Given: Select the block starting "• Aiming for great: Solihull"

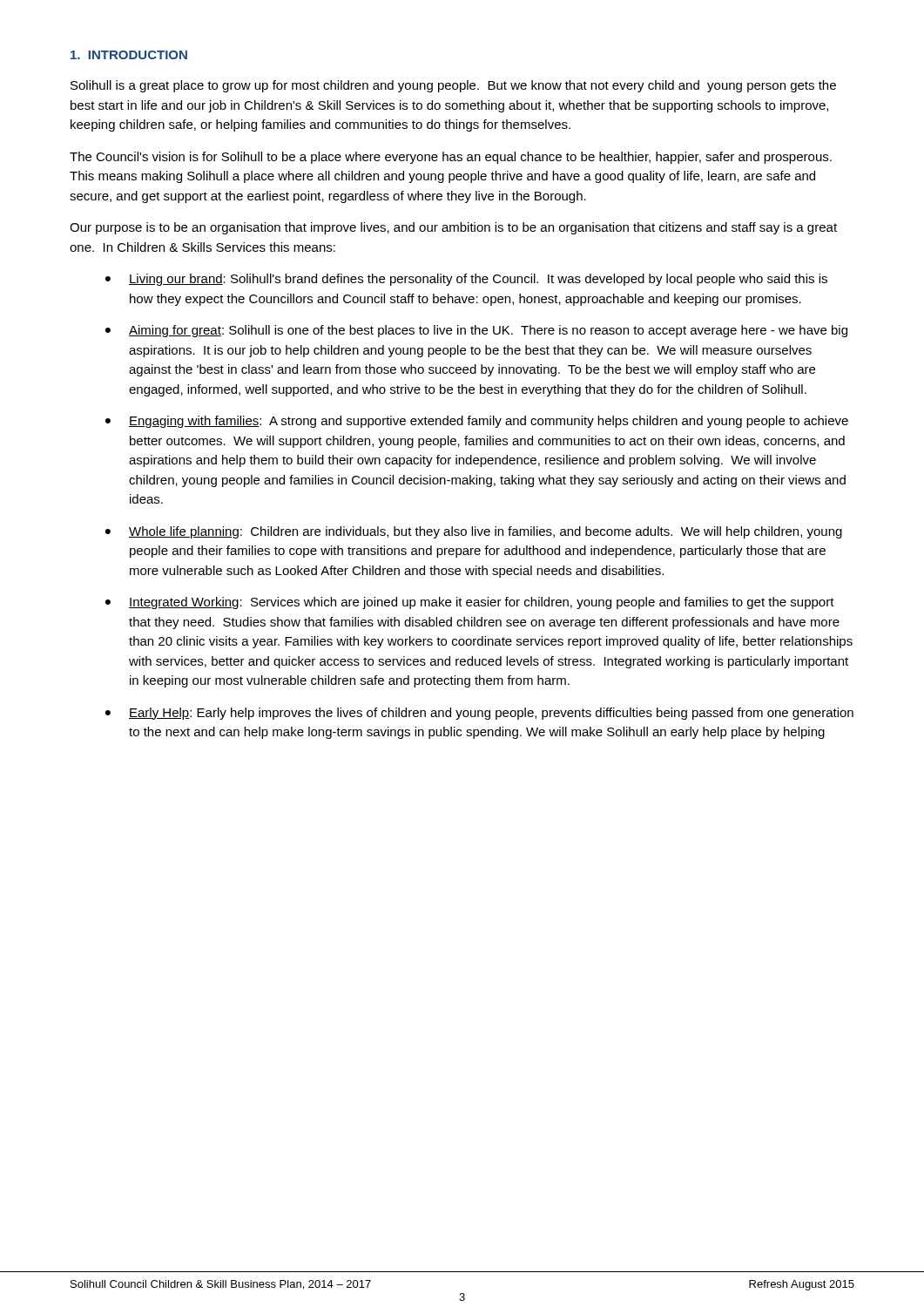Looking at the screenshot, I should 479,360.
